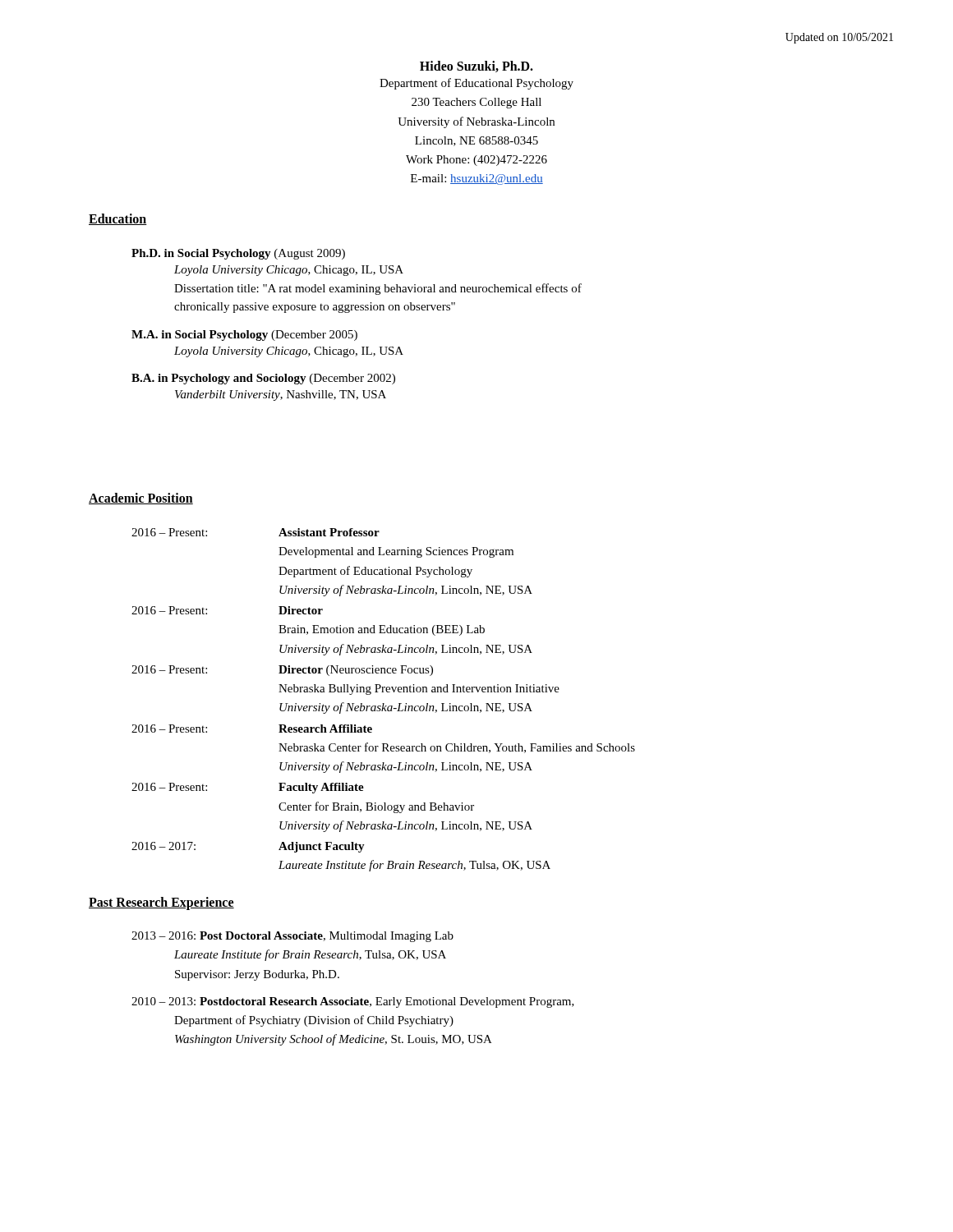Where is the passage that starts "M.A. in Social Psychology (December 2005)"?
The width and height of the screenshot is (953, 1232).
pyautogui.click(x=244, y=336)
